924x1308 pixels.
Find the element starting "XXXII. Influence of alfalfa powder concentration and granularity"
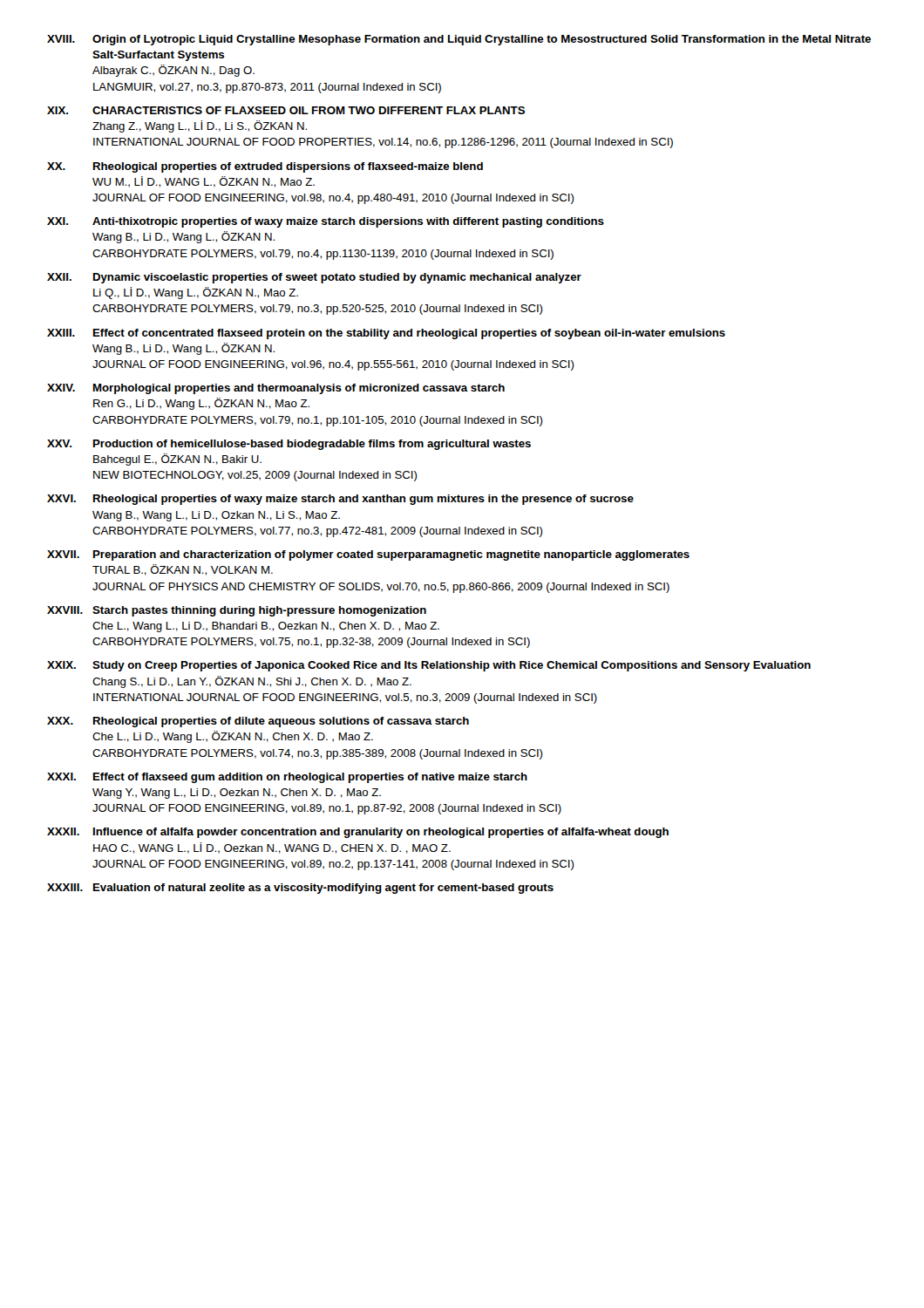tap(462, 848)
